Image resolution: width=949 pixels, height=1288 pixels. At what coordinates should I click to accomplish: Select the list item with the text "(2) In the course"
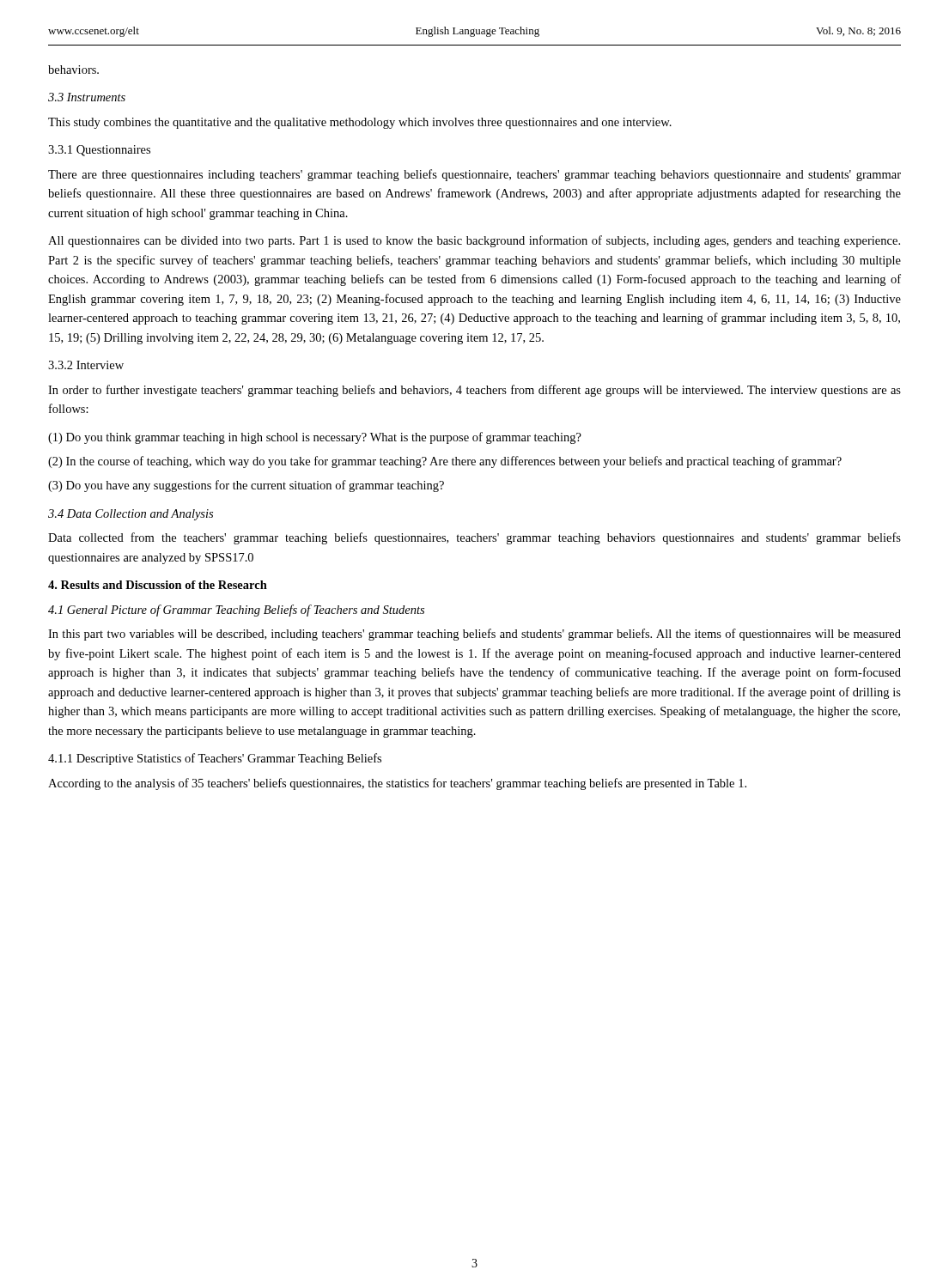point(445,461)
